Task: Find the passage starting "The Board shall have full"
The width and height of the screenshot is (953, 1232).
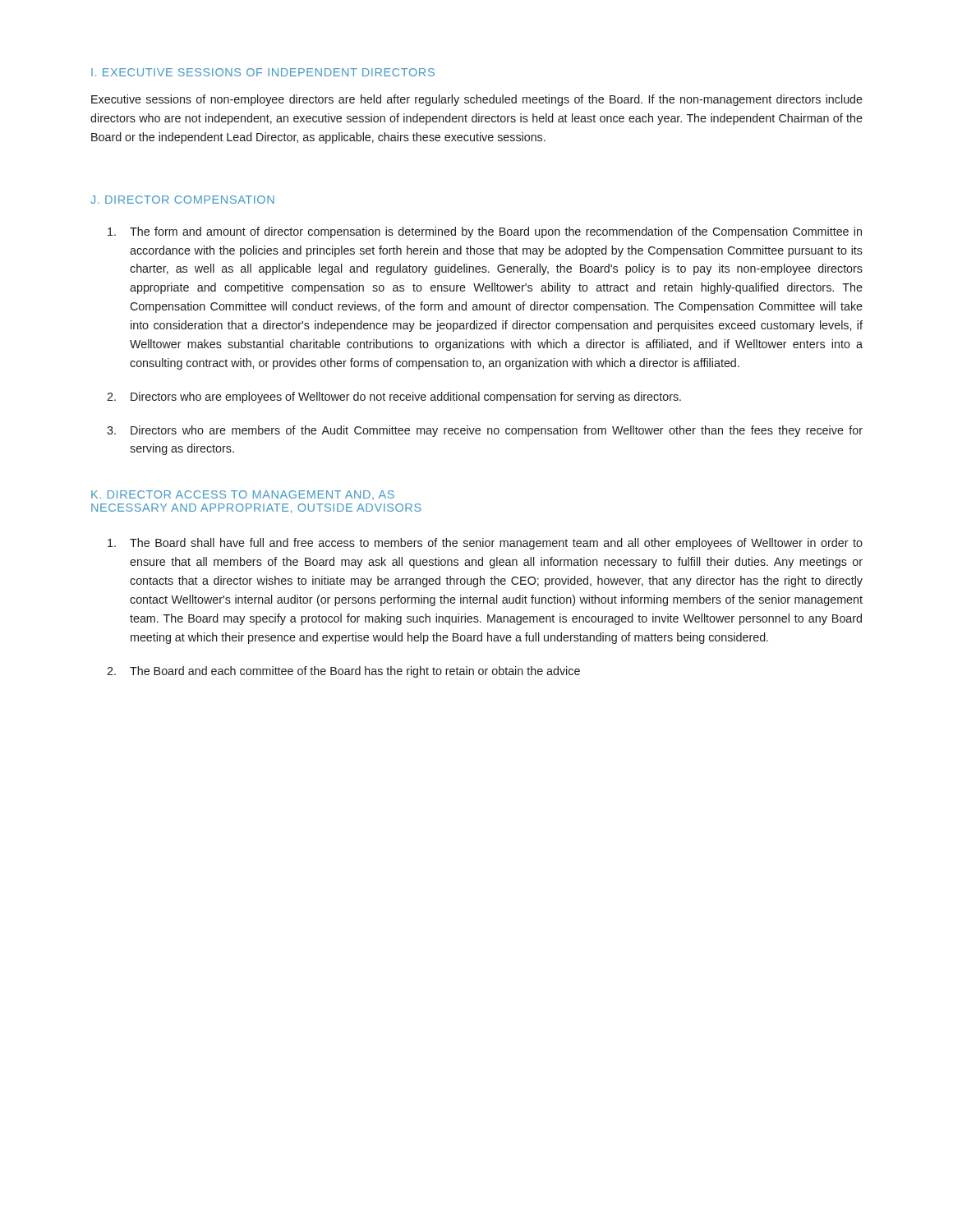Action: pos(496,590)
